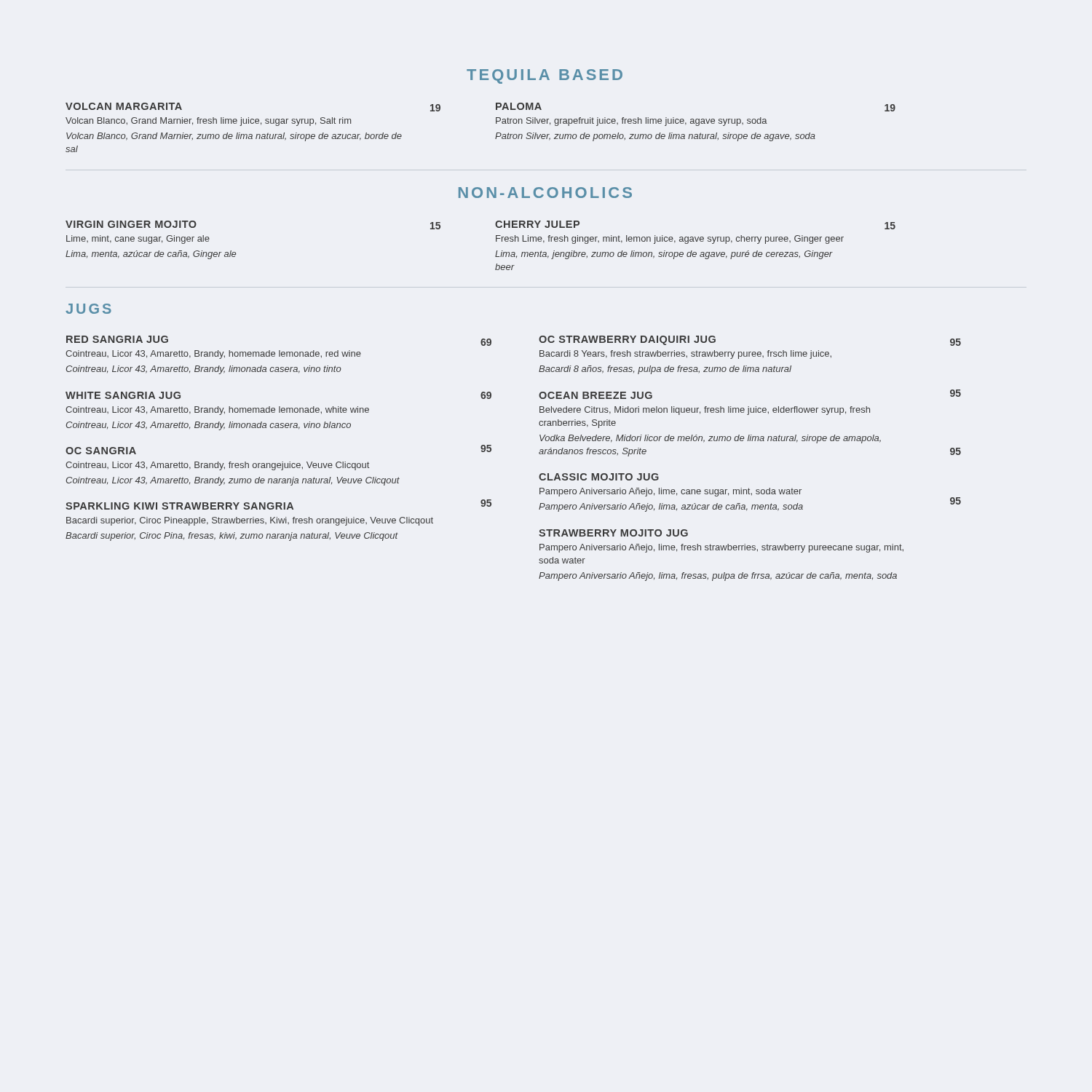Find the block on this page that starts "OC STRAWBERRY DAIQUIRI JUG Bacardi 8 Years, fresh"
This screenshot has height=1092, width=1092.
[x=728, y=355]
